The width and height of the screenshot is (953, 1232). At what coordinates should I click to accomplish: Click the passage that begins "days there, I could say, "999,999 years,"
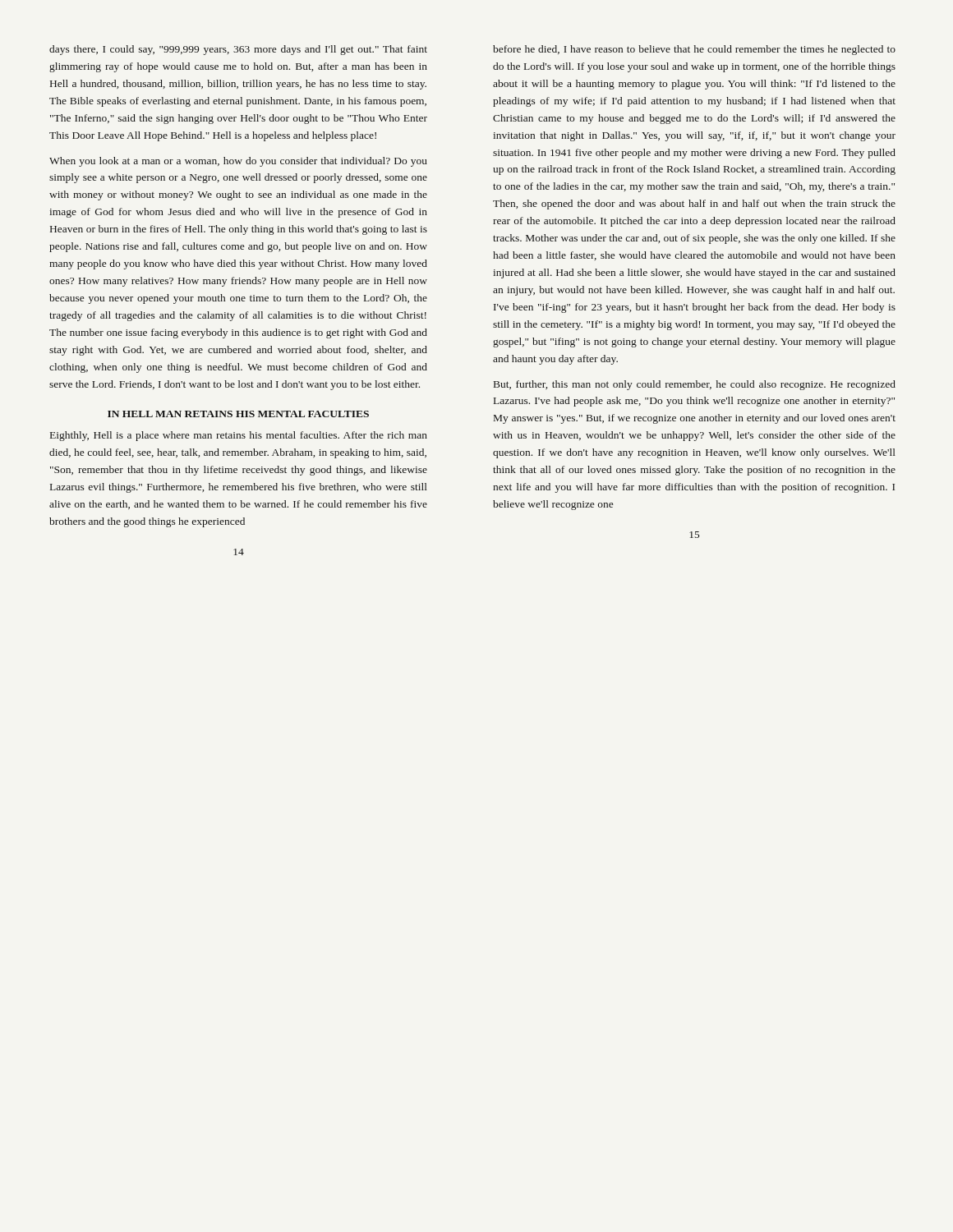(x=238, y=92)
